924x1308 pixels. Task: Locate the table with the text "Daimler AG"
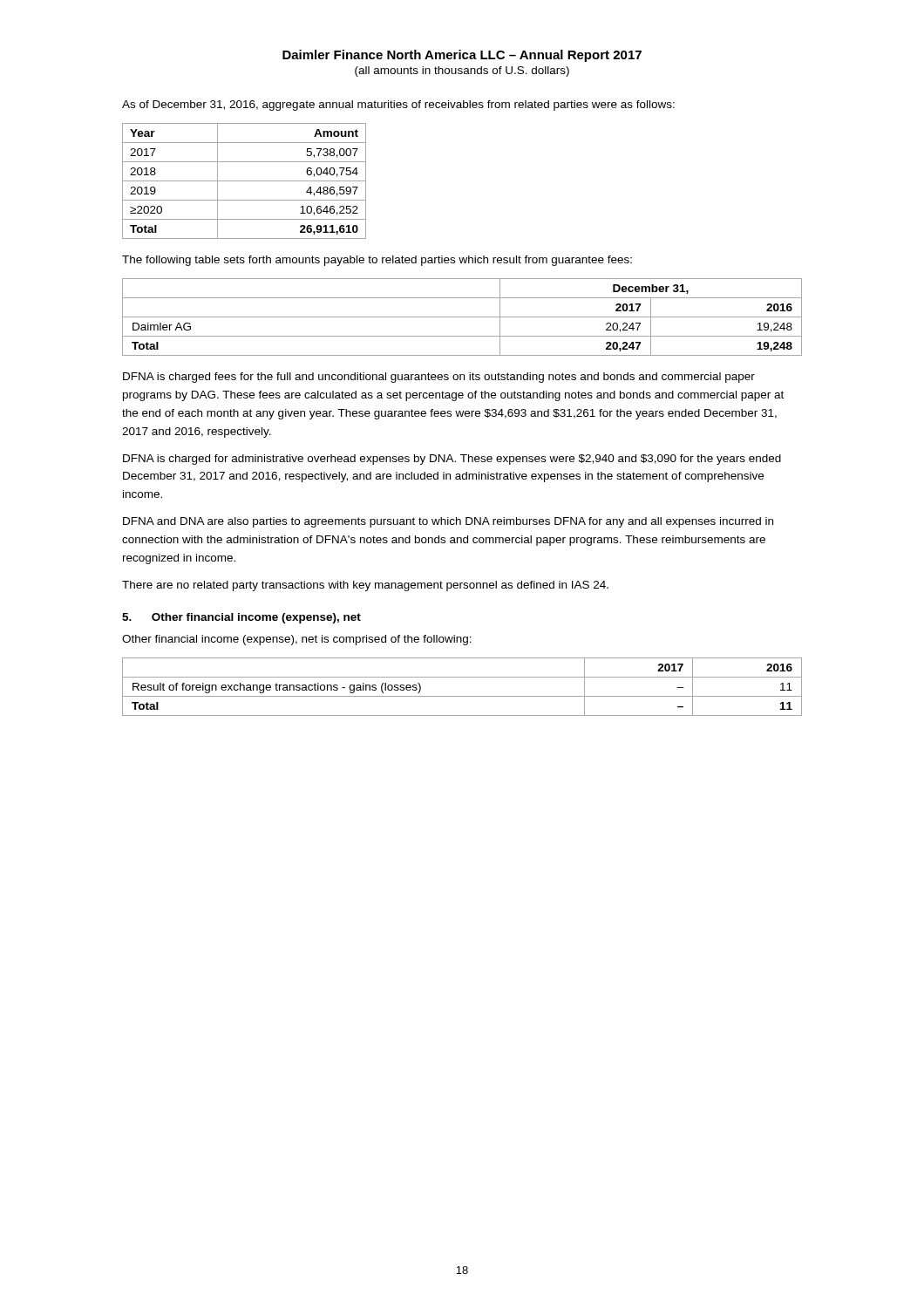pyautogui.click(x=462, y=317)
